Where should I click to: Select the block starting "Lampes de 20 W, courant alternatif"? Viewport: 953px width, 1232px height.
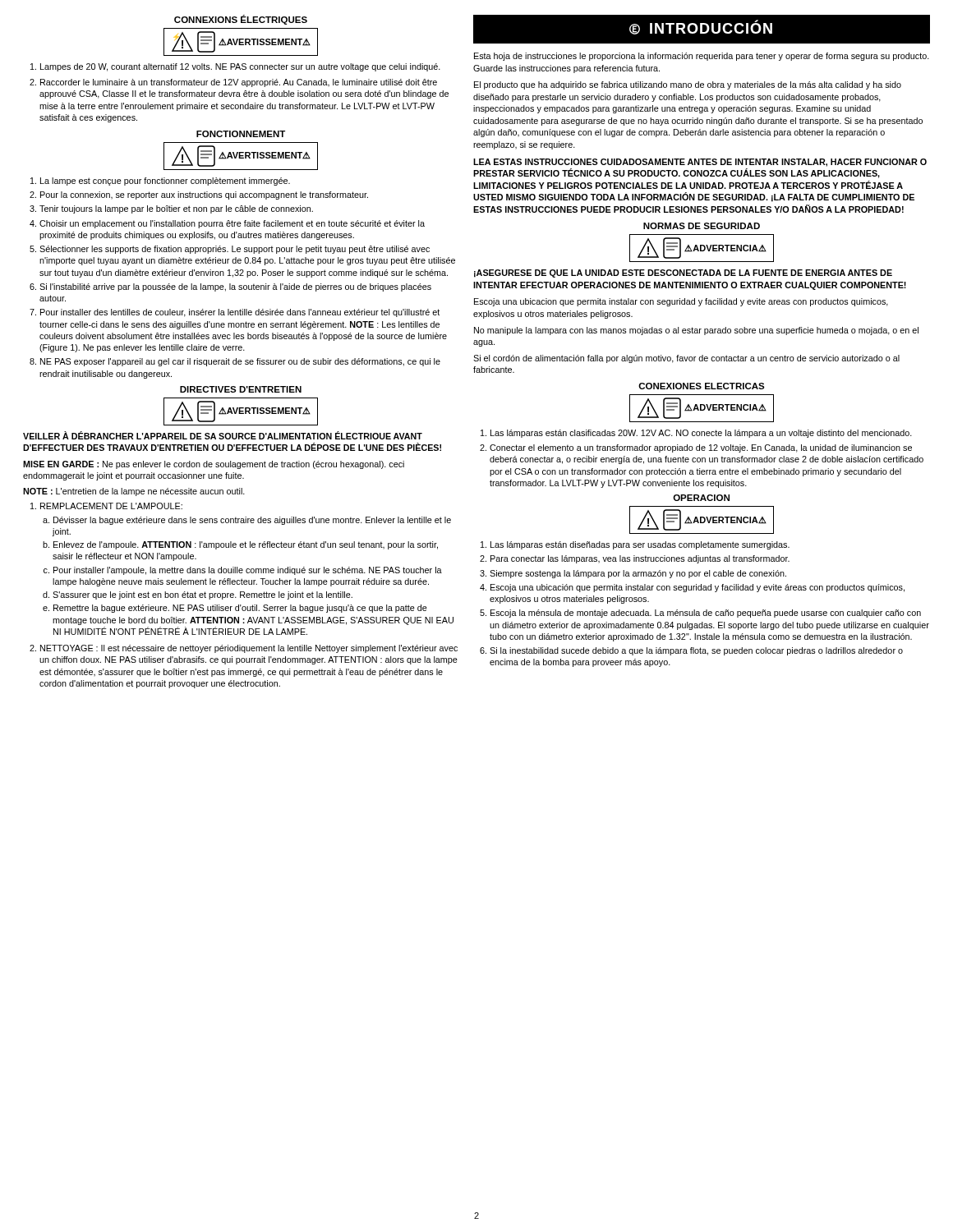tap(249, 67)
